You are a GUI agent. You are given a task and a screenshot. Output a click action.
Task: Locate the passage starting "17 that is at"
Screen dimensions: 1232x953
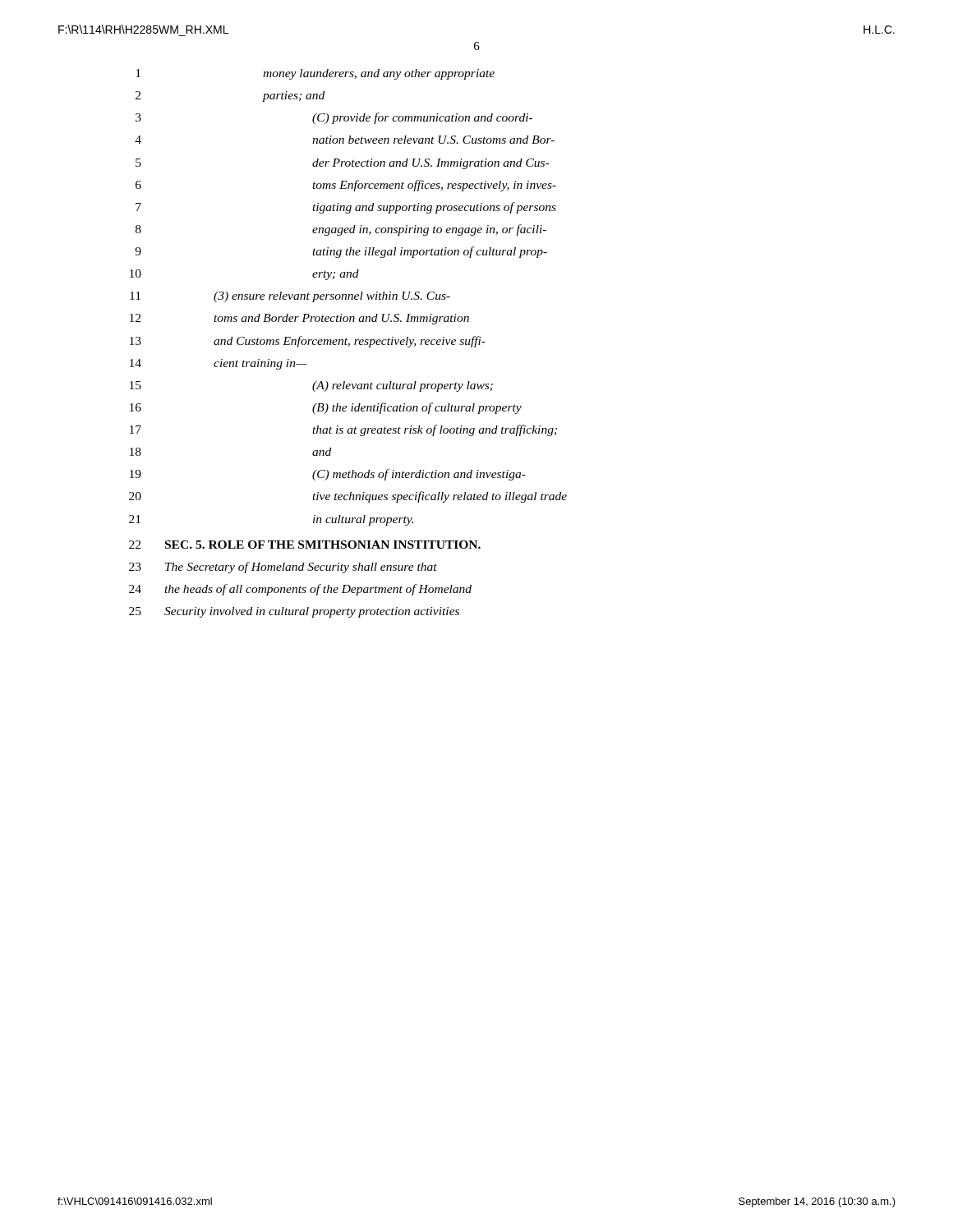(x=476, y=429)
